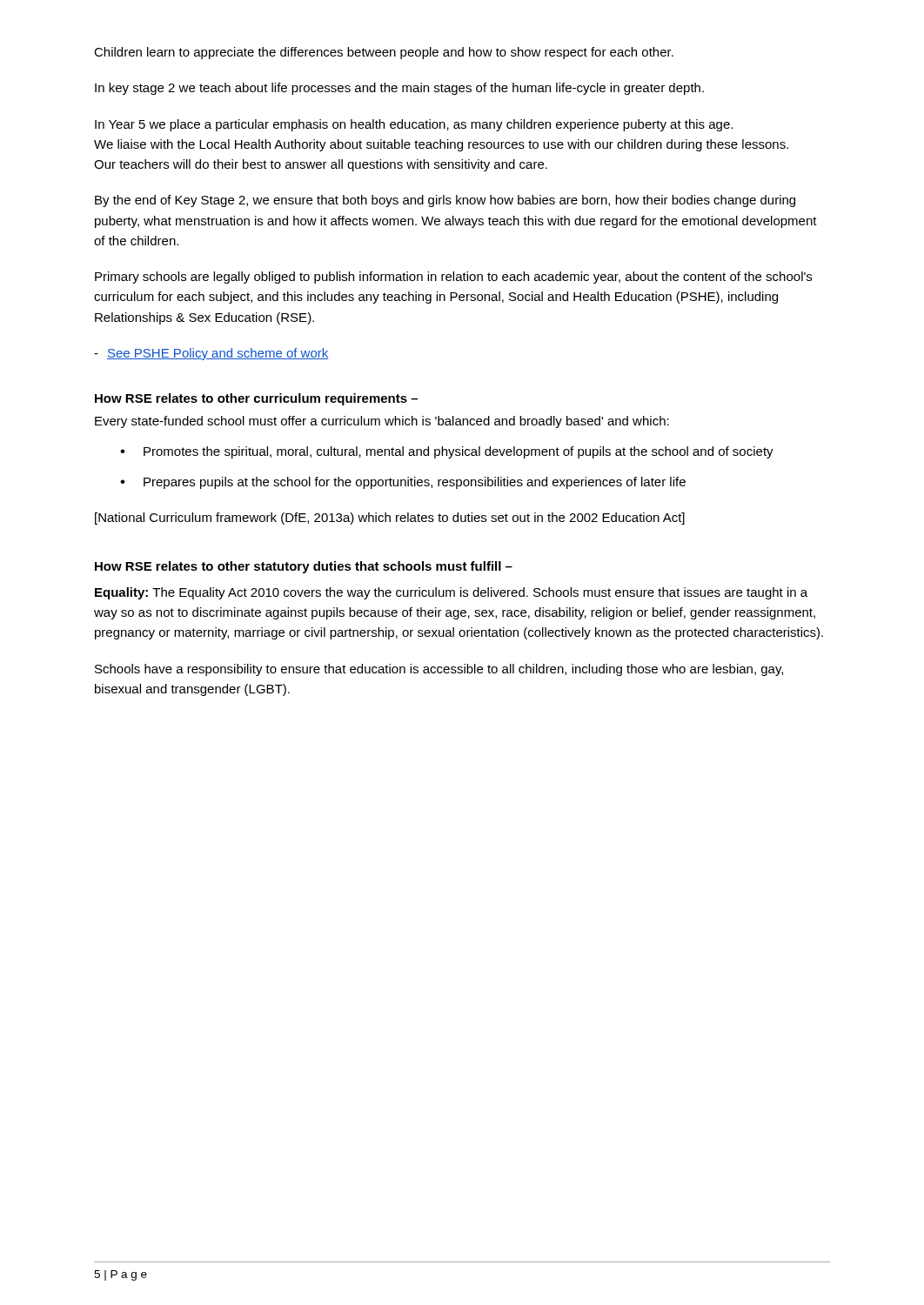Click on the passage starting "Every state-funded school must"
The height and width of the screenshot is (1305, 924).
[x=382, y=421]
